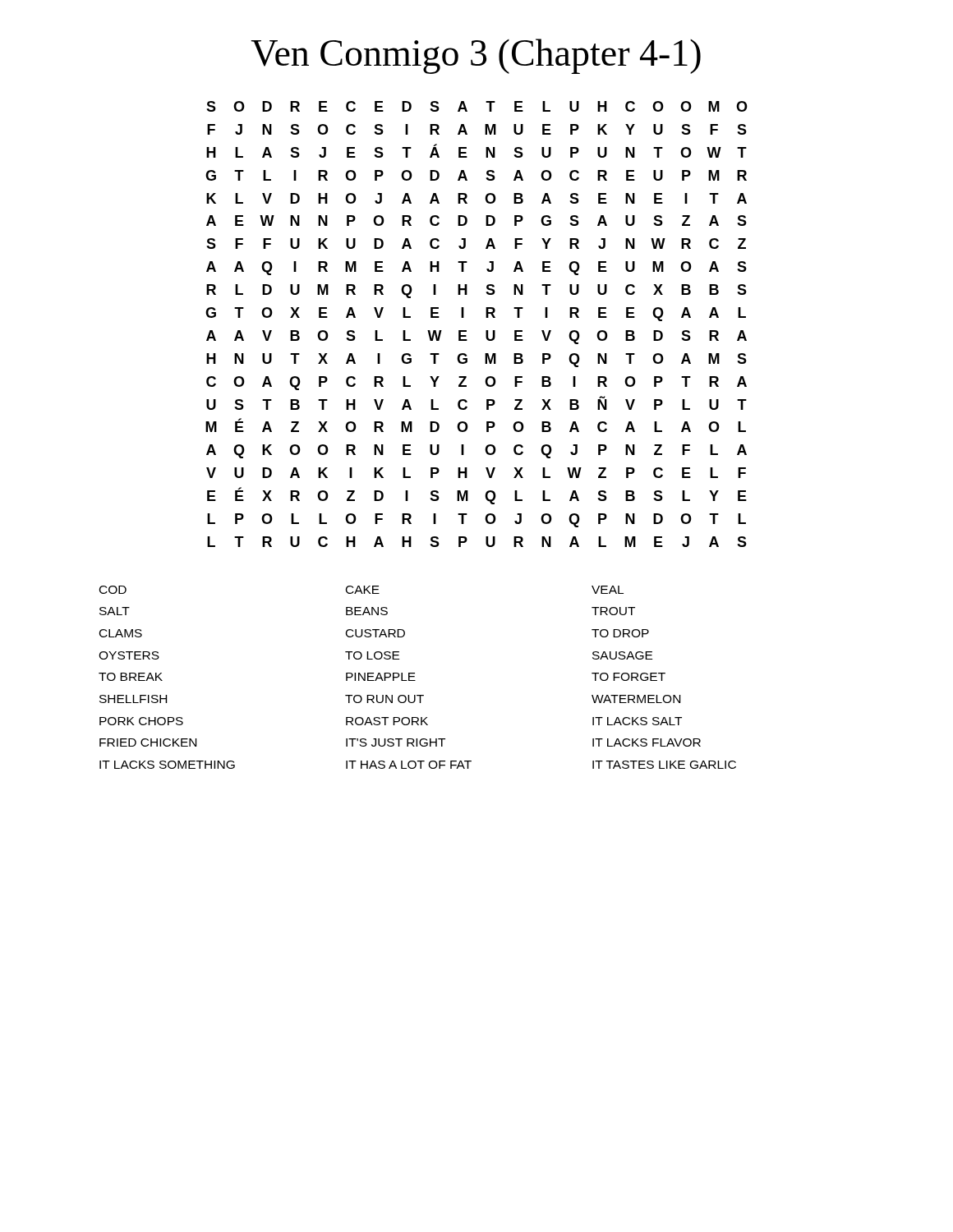Select the region starting "Ven Conmigo 3 (Chapter"
Viewport: 953px width, 1232px height.
476,53
